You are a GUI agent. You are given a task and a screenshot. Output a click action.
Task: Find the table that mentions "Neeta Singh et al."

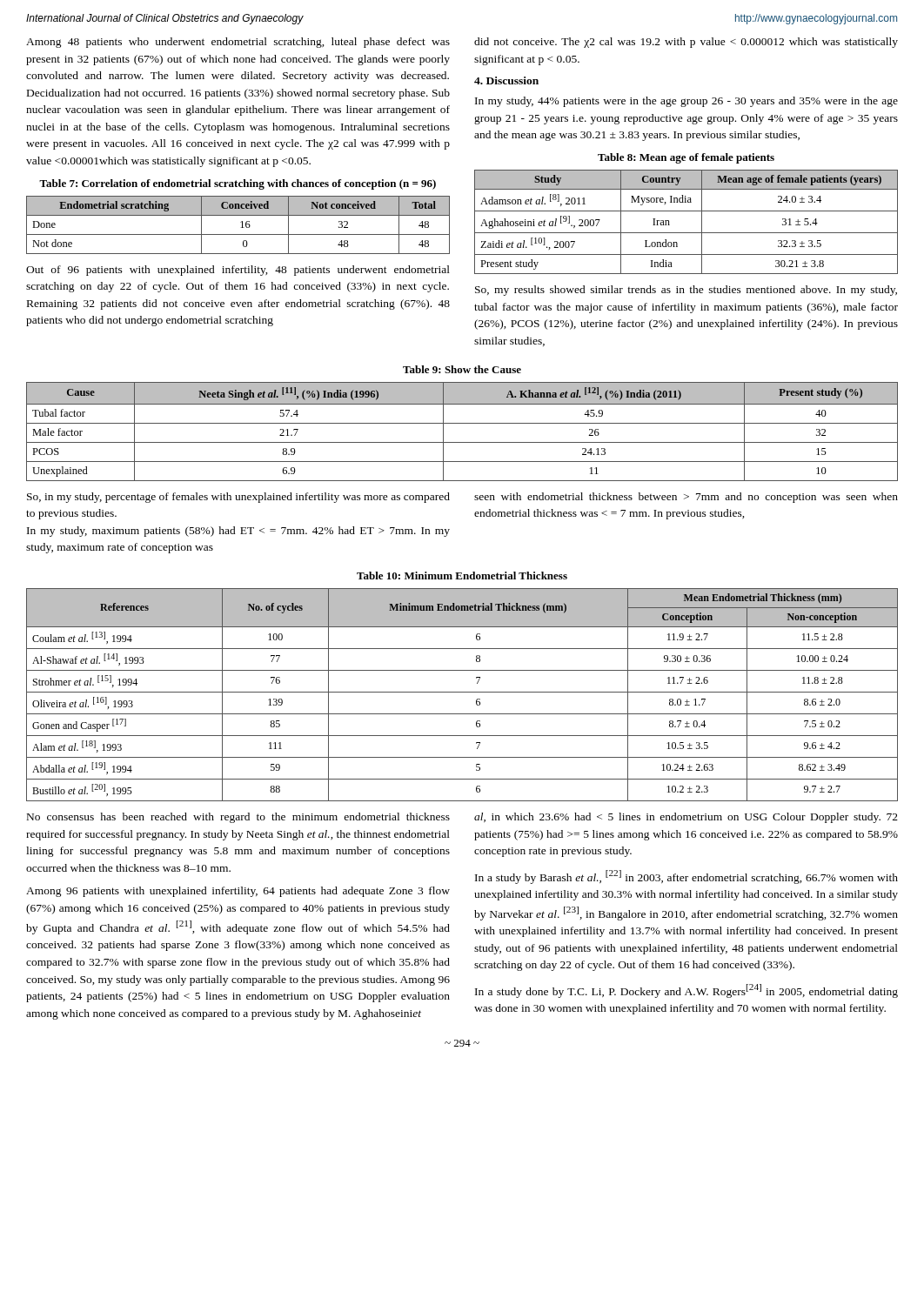[x=462, y=431]
